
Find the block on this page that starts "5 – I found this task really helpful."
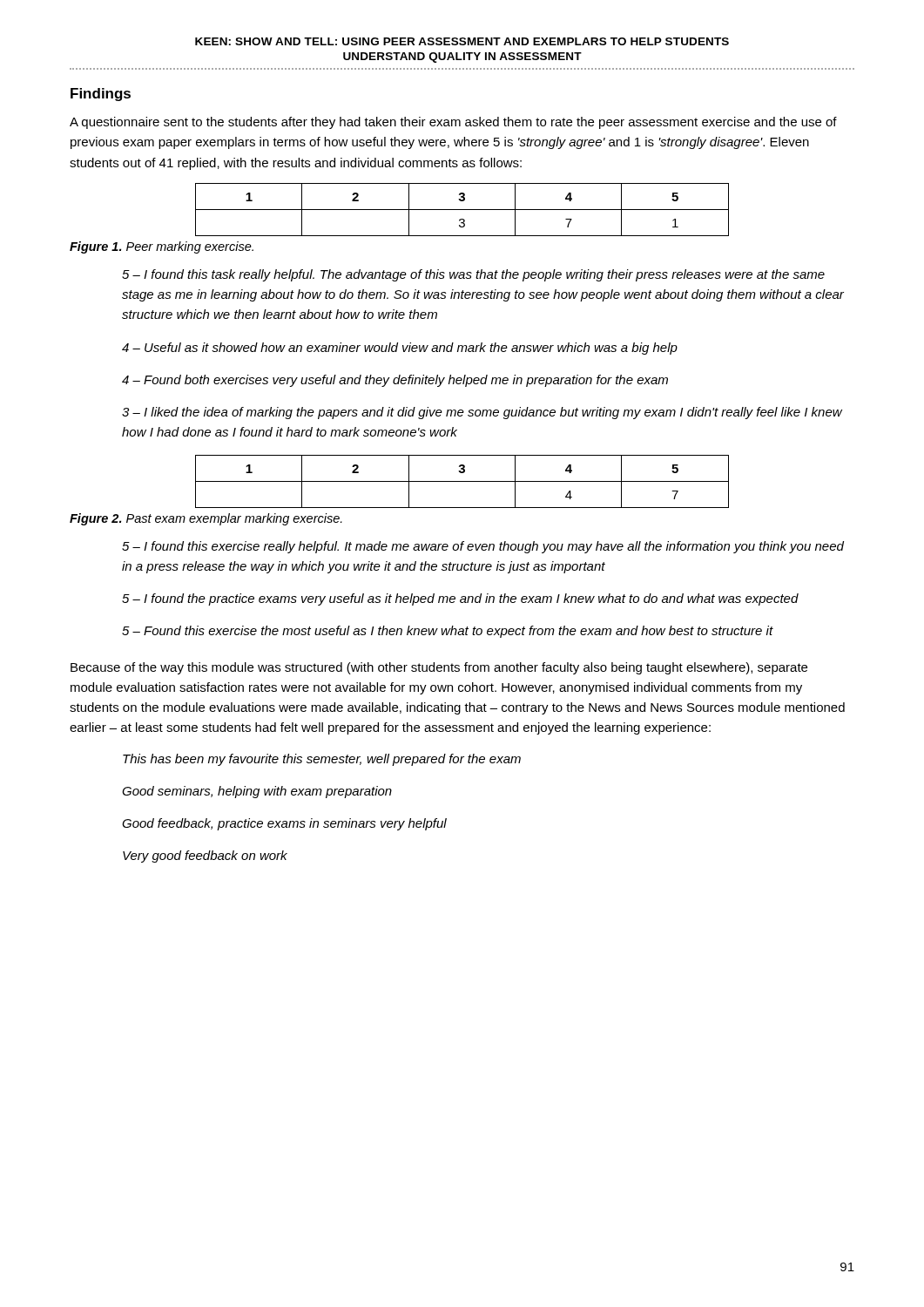[x=483, y=294]
